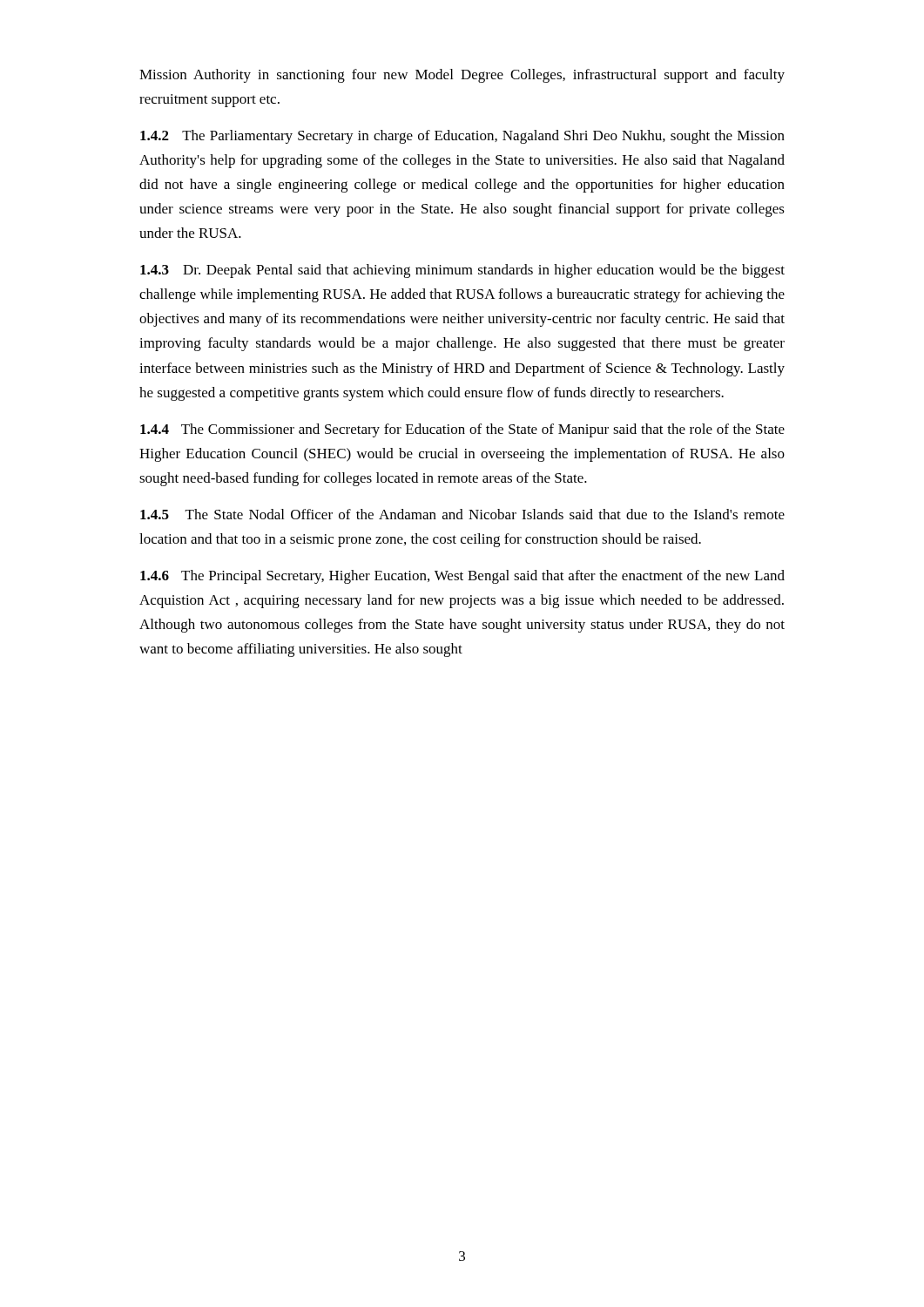The width and height of the screenshot is (924, 1307).
Task: Click the passage that begins "4.5 The State Nodal Officer of the"
Action: [x=462, y=527]
